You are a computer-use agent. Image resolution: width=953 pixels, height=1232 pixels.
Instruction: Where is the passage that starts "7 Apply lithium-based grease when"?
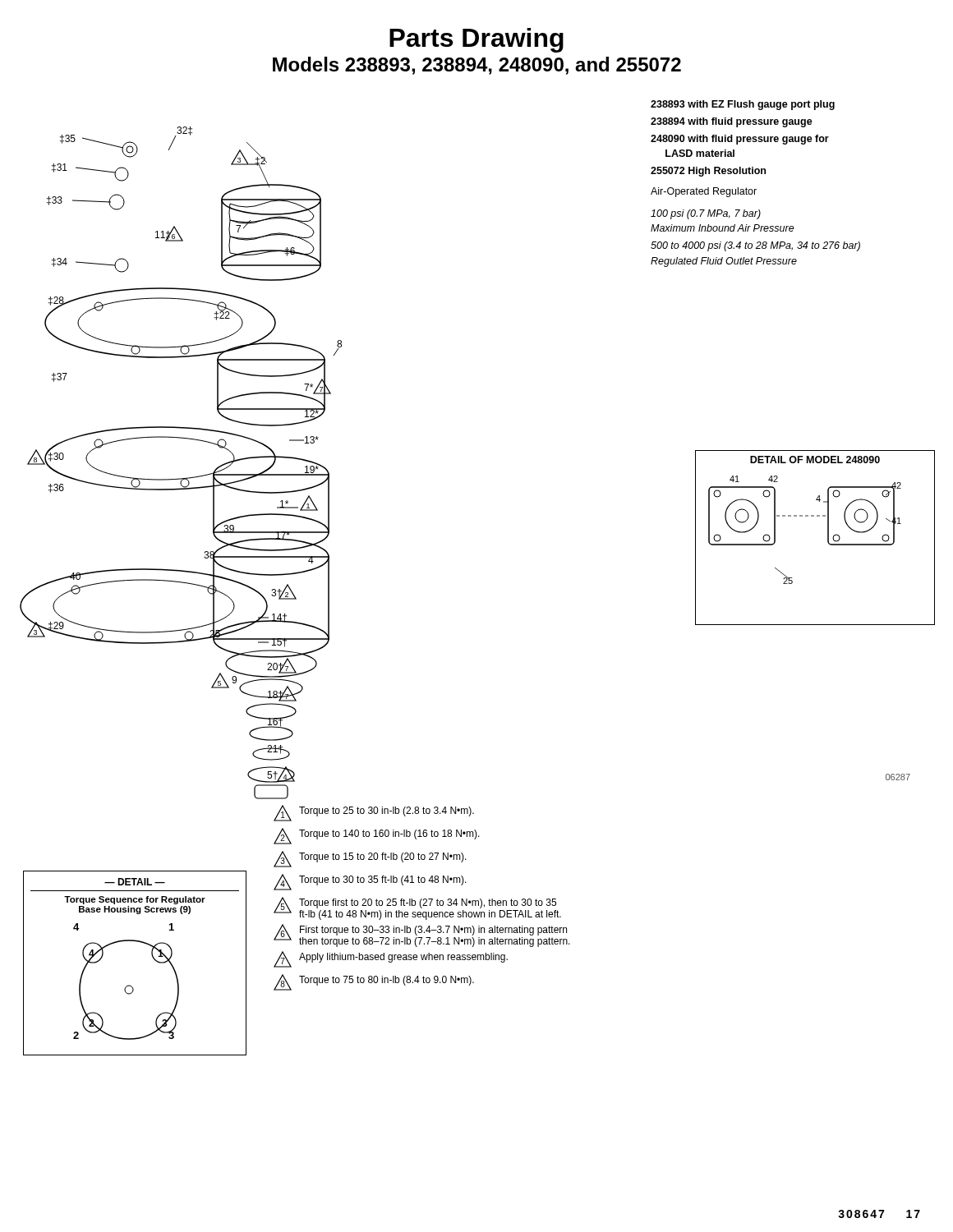[390, 961]
